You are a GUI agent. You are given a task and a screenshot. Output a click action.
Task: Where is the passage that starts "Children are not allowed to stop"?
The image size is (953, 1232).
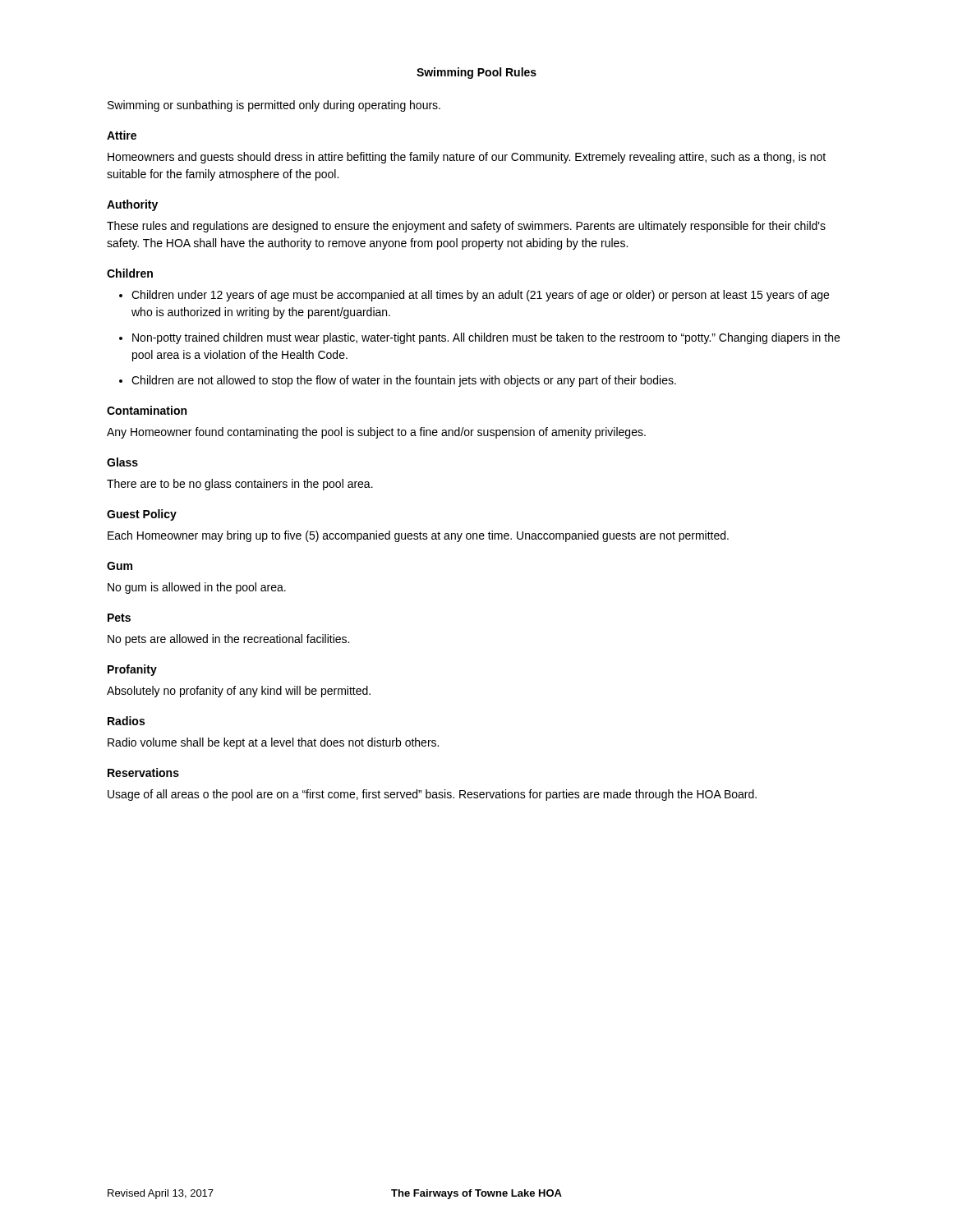404,380
